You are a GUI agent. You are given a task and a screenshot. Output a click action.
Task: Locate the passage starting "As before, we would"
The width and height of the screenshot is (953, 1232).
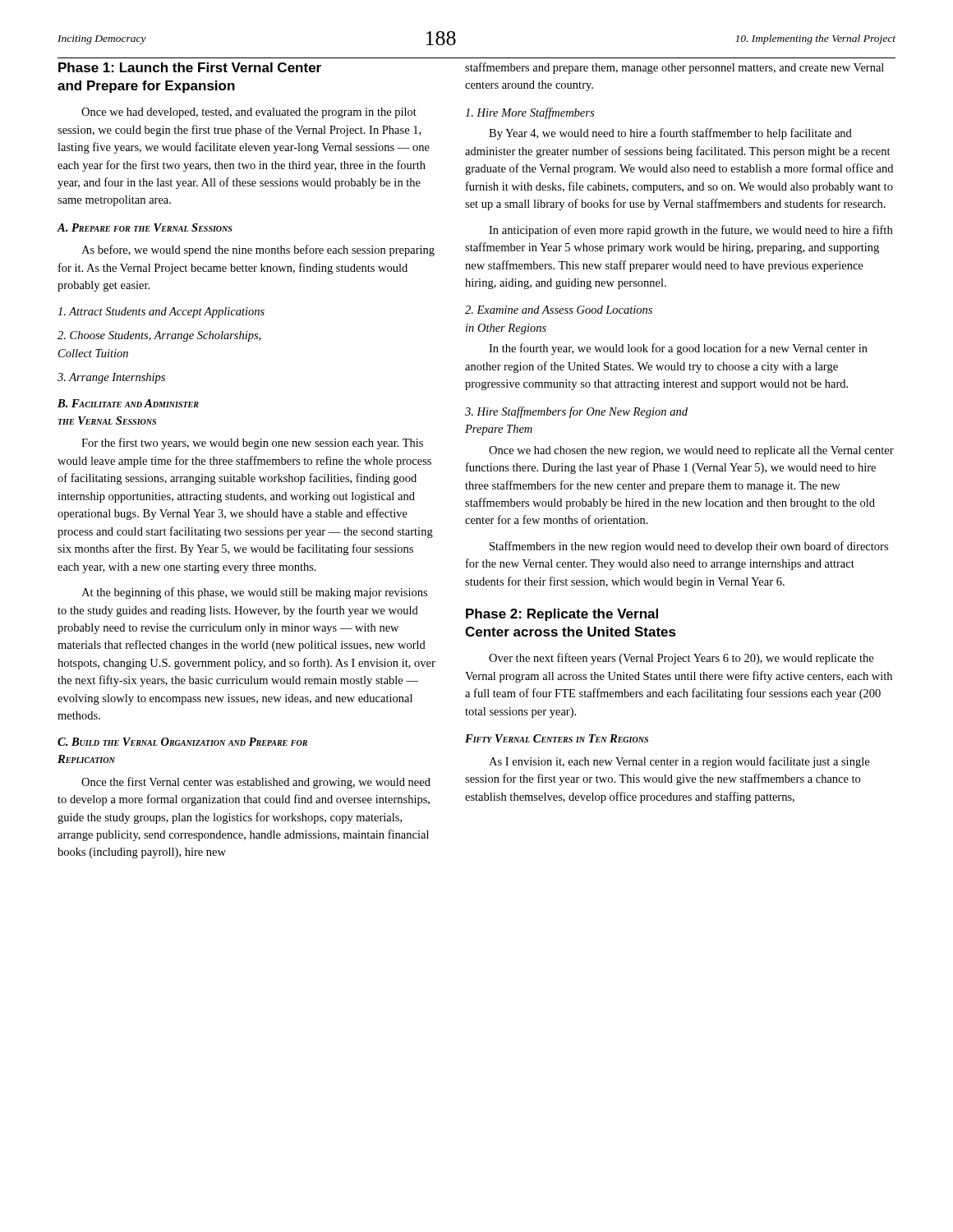pos(246,268)
